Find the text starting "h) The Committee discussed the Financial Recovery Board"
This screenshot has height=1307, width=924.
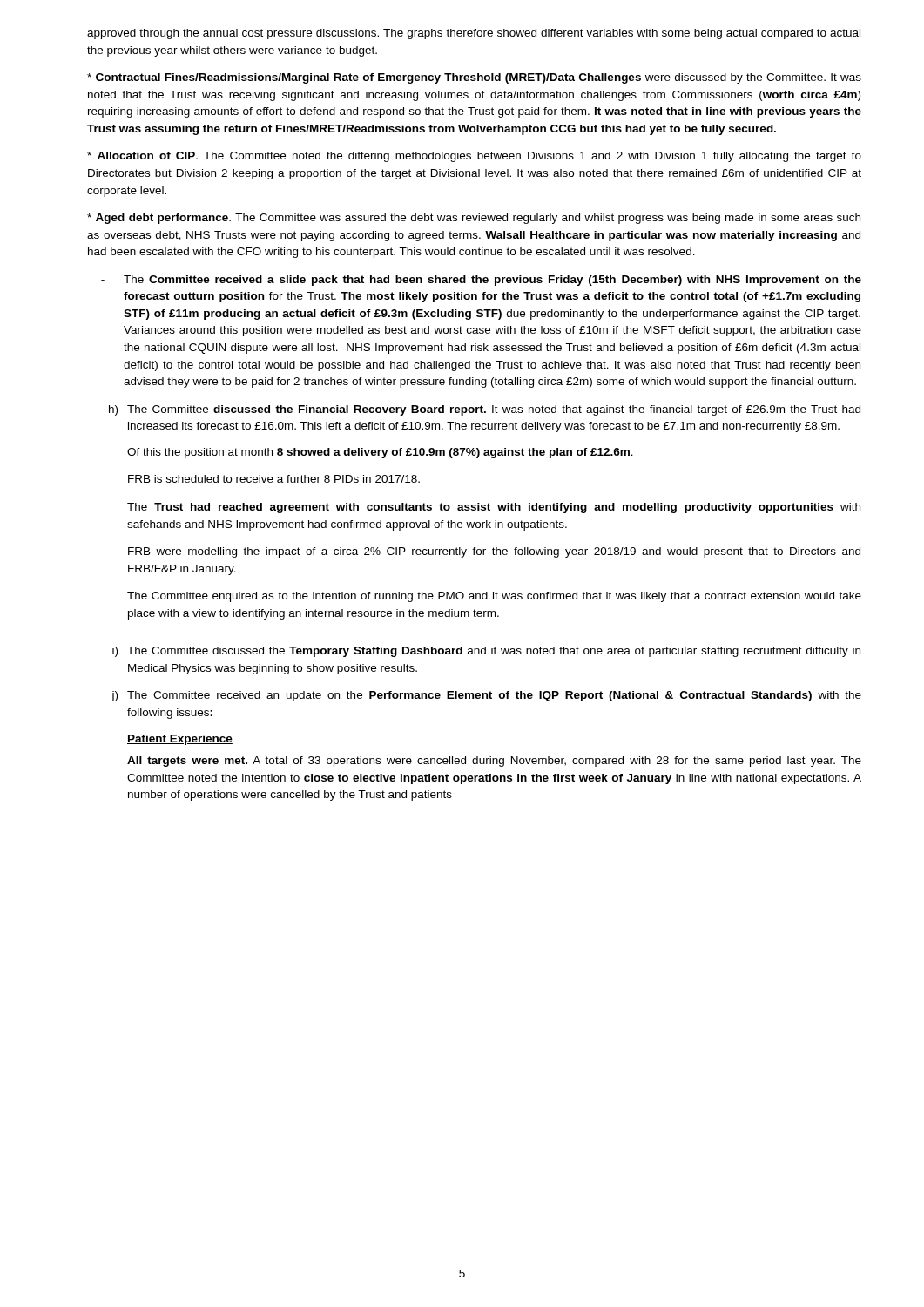point(474,516)
